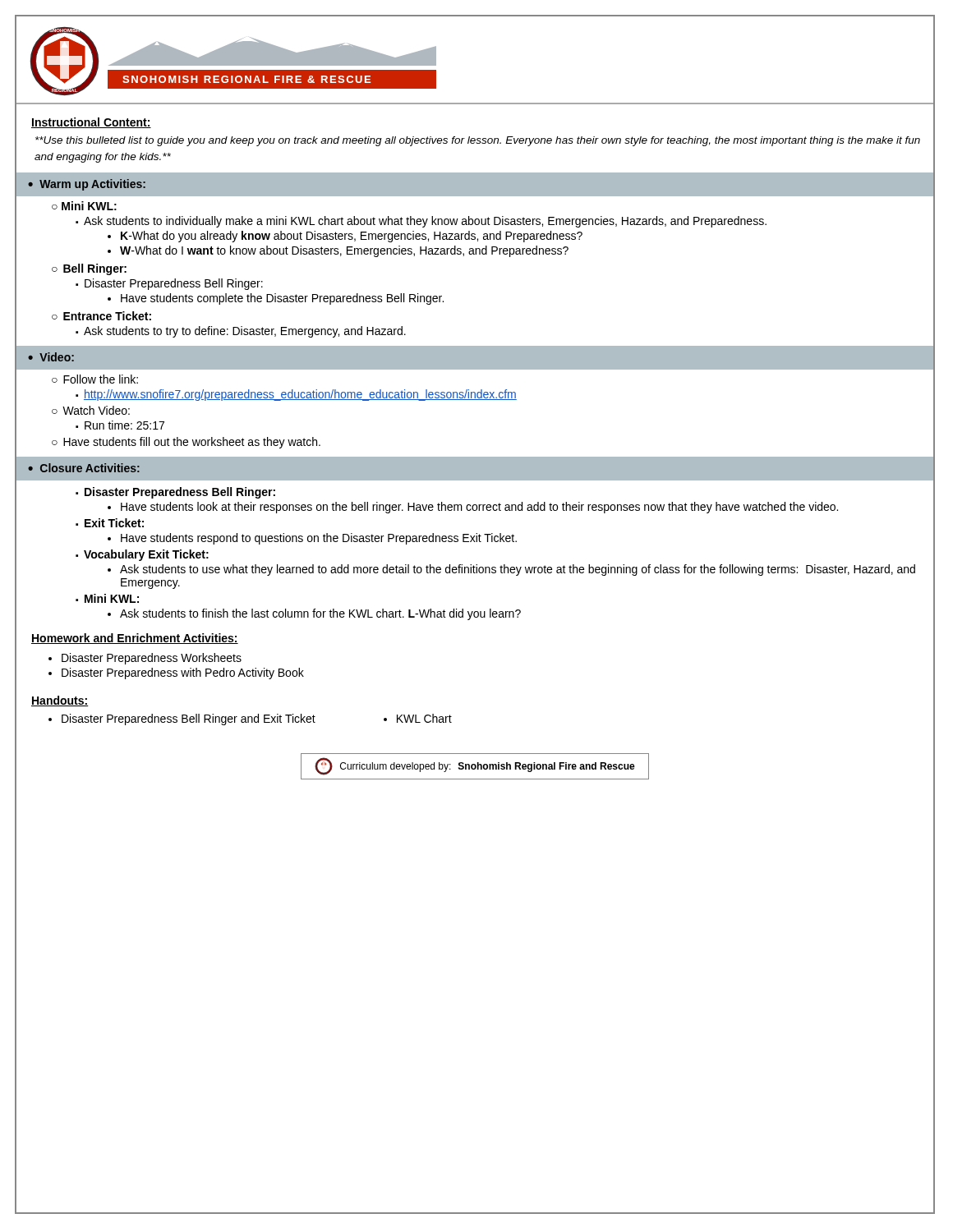Click on the list item that says "W-What do I want to know about"
The width and height of the screenshot is (953, 1232).
point(519,250)
